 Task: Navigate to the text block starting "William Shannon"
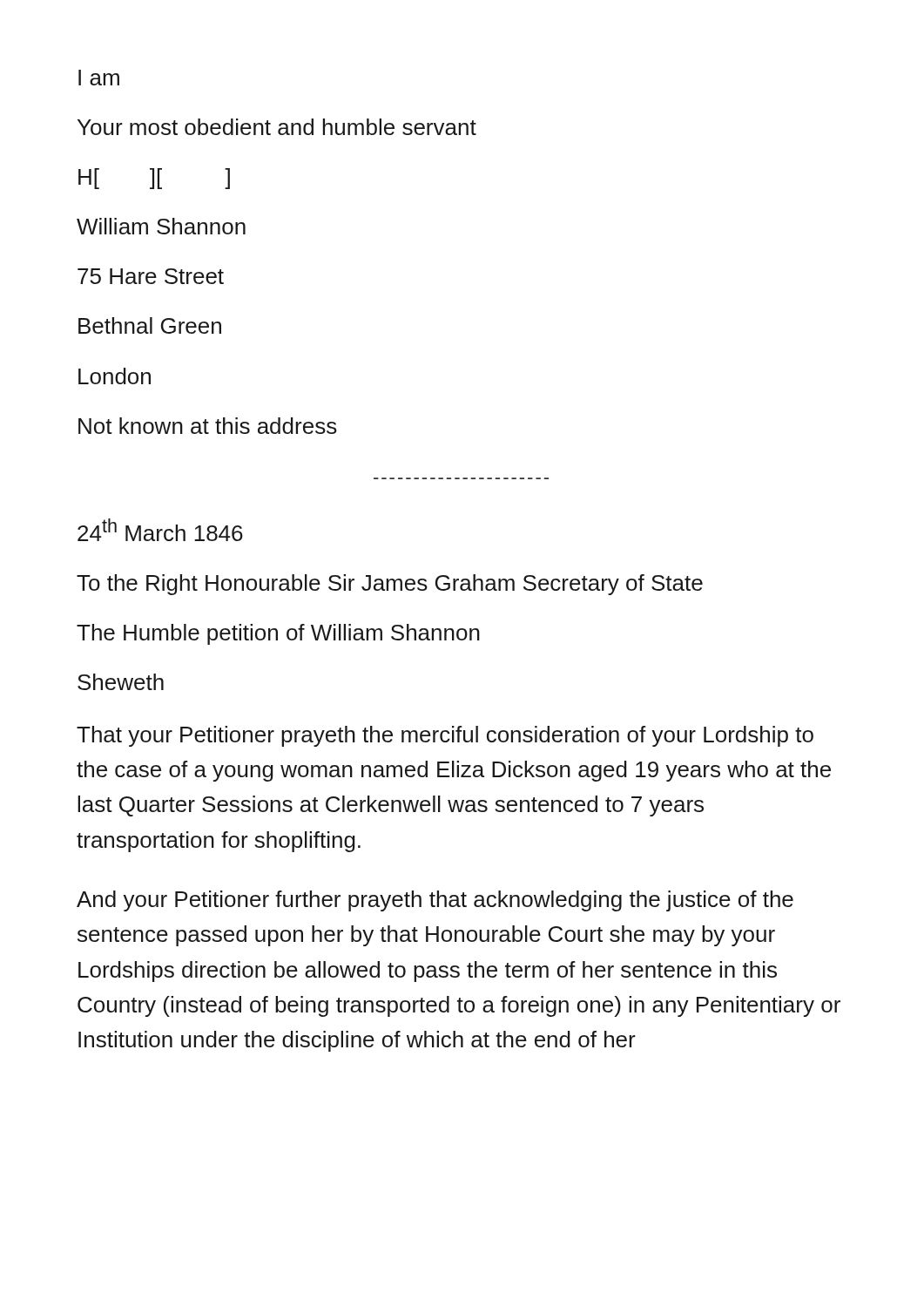pos(162,227)
